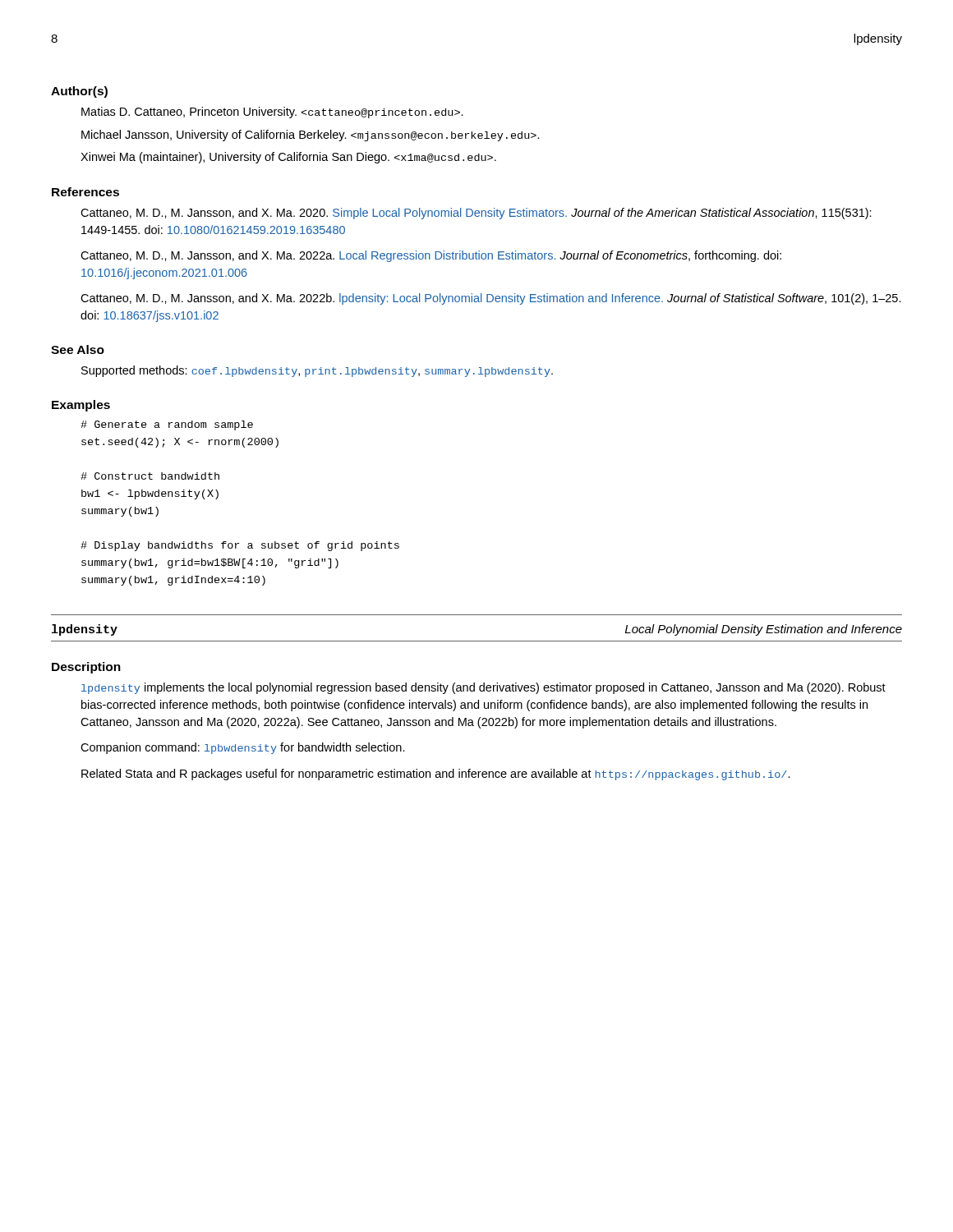
Task: Locate the block of text that opens with "Companion command: lpbwdensity for bandwidth"
Action: 243,748
